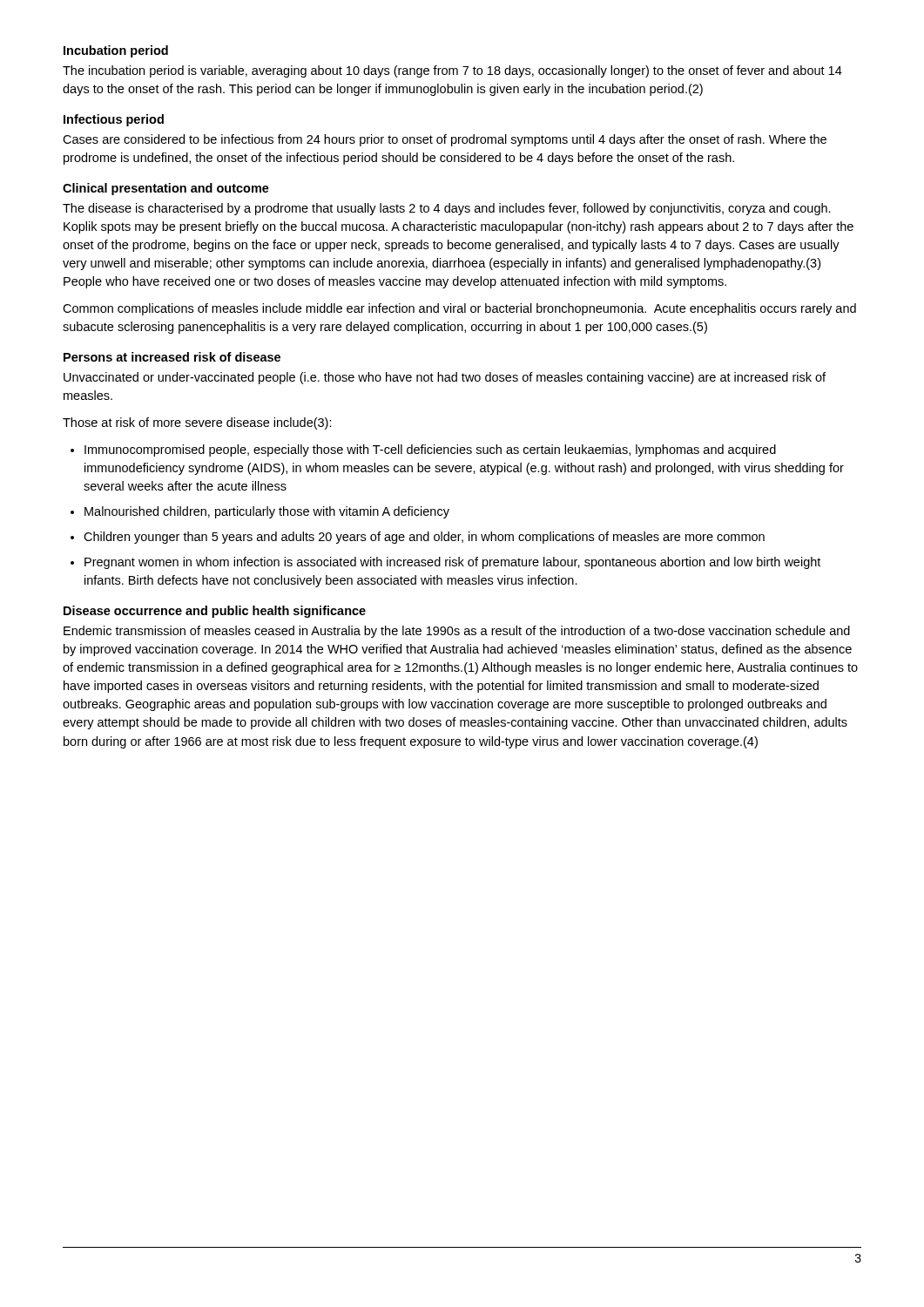Select the passage starting "Persons at increased risk"
924x1307 pixels.
point(172,357)
